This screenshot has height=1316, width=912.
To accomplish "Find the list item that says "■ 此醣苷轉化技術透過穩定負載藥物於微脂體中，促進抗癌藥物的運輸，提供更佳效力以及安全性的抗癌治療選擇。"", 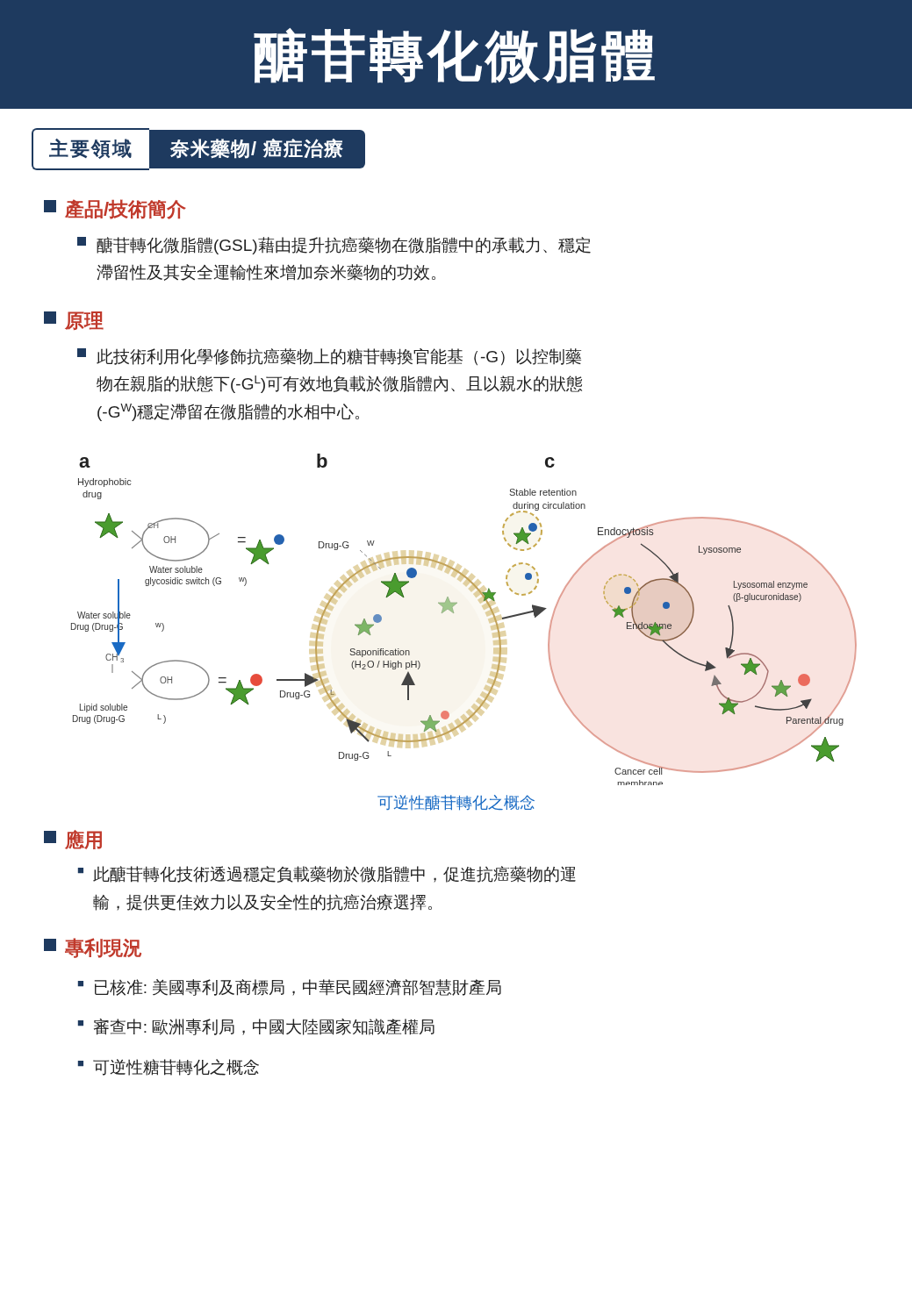I will [x=327, y=888].
